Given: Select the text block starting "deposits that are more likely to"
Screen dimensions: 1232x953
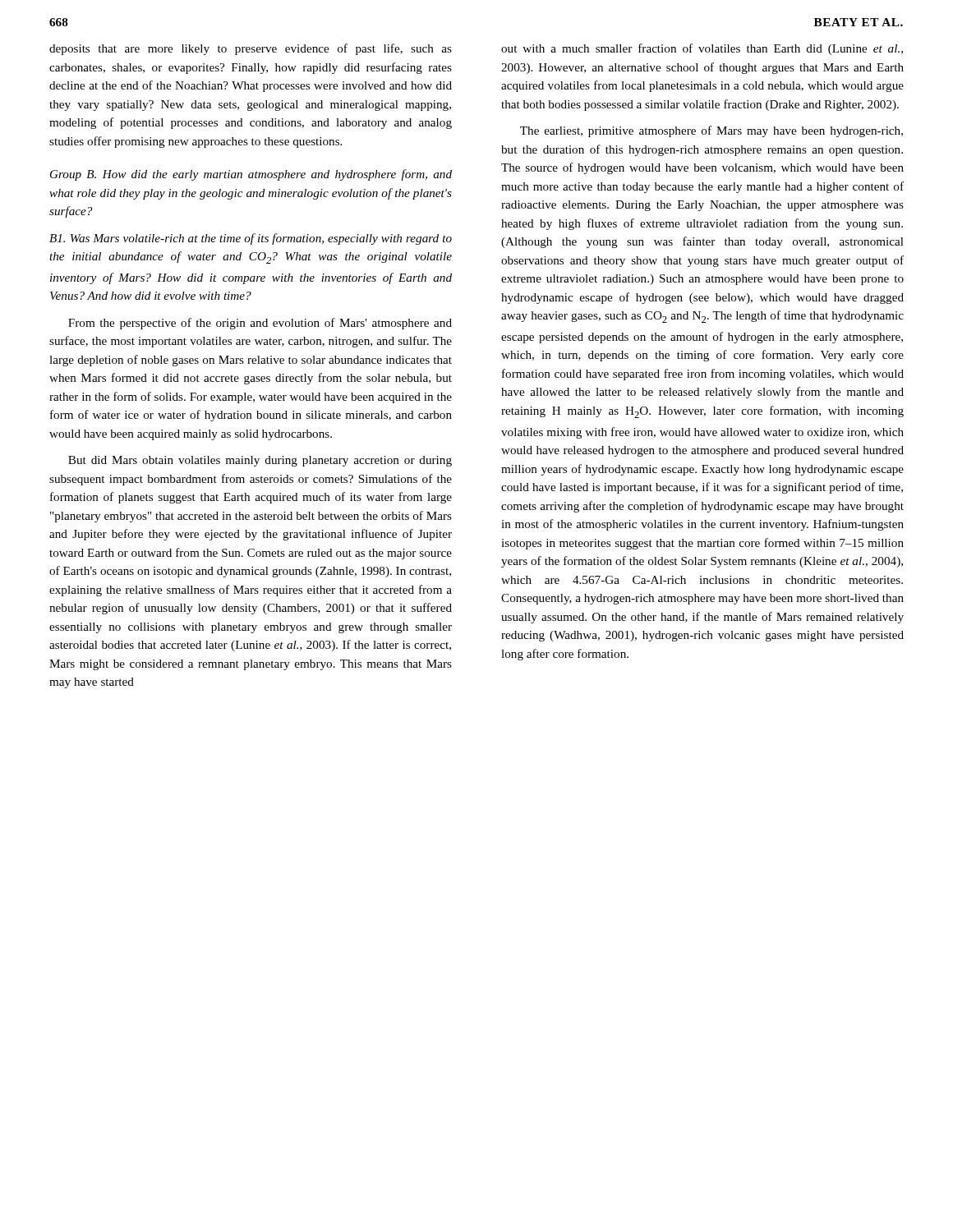Looking at the screenshot, I should [x=251, y=95].
